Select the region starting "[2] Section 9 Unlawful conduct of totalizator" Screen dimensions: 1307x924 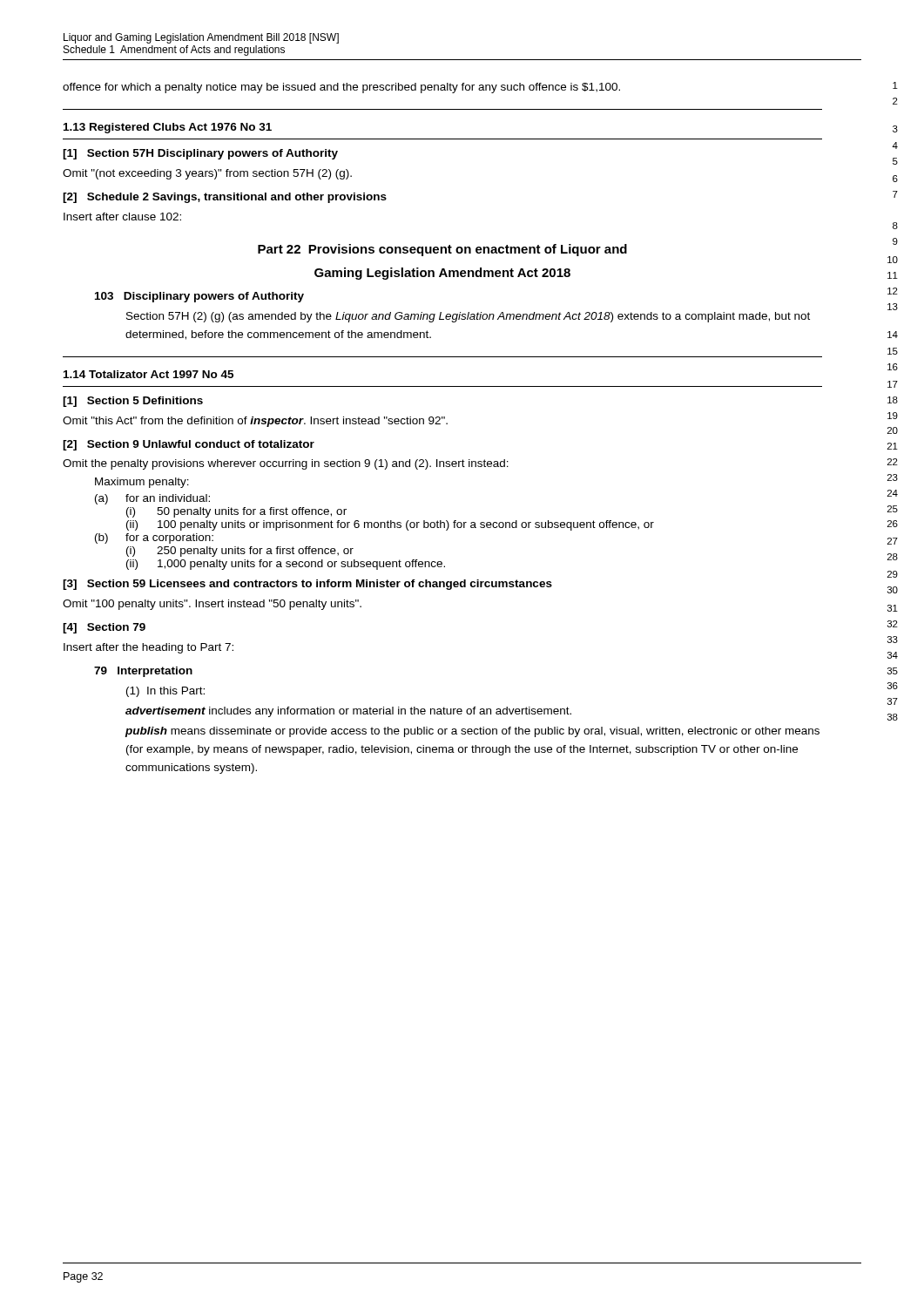point(189,445)
